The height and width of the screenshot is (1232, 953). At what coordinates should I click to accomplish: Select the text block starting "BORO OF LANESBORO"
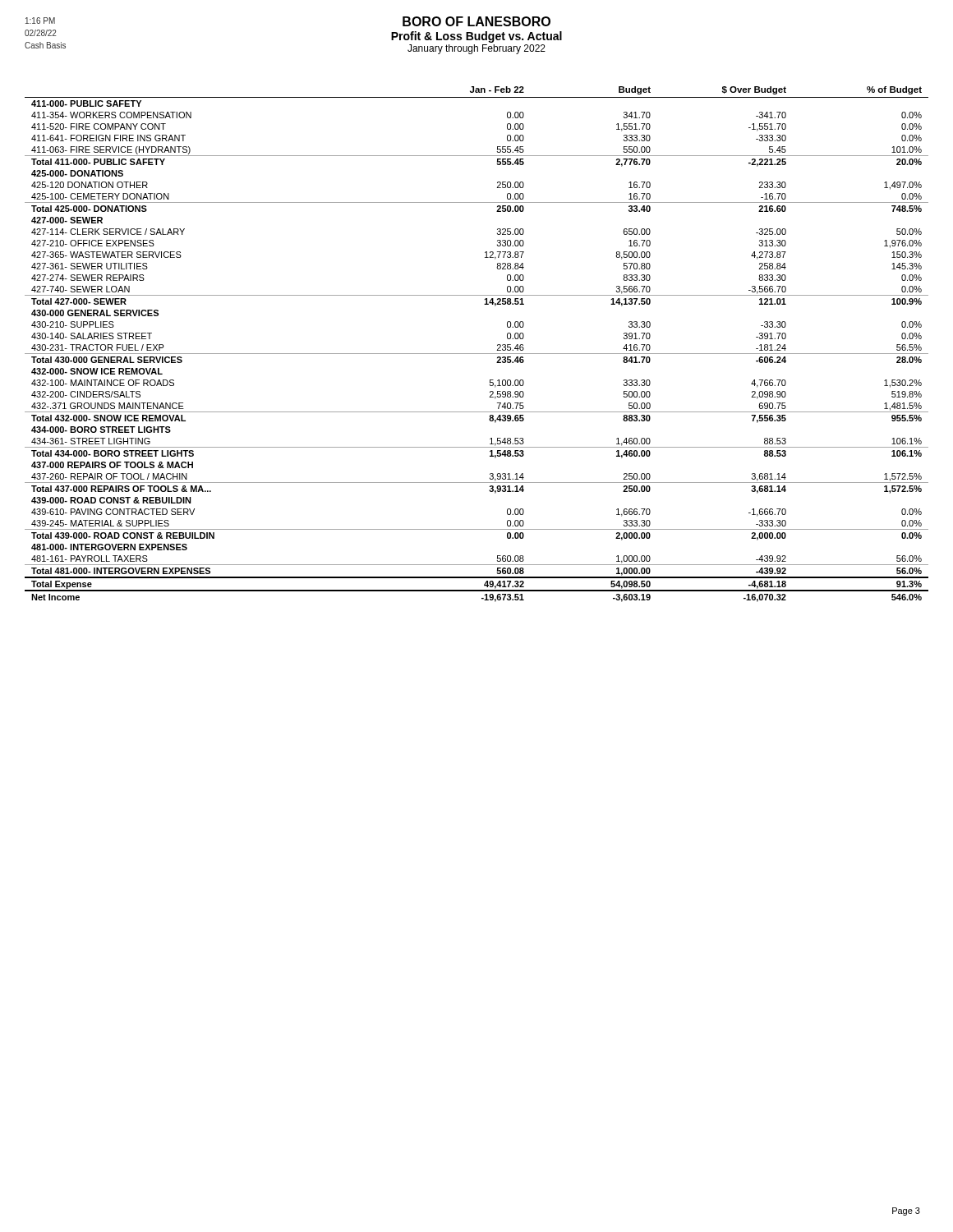pos(476,34)
